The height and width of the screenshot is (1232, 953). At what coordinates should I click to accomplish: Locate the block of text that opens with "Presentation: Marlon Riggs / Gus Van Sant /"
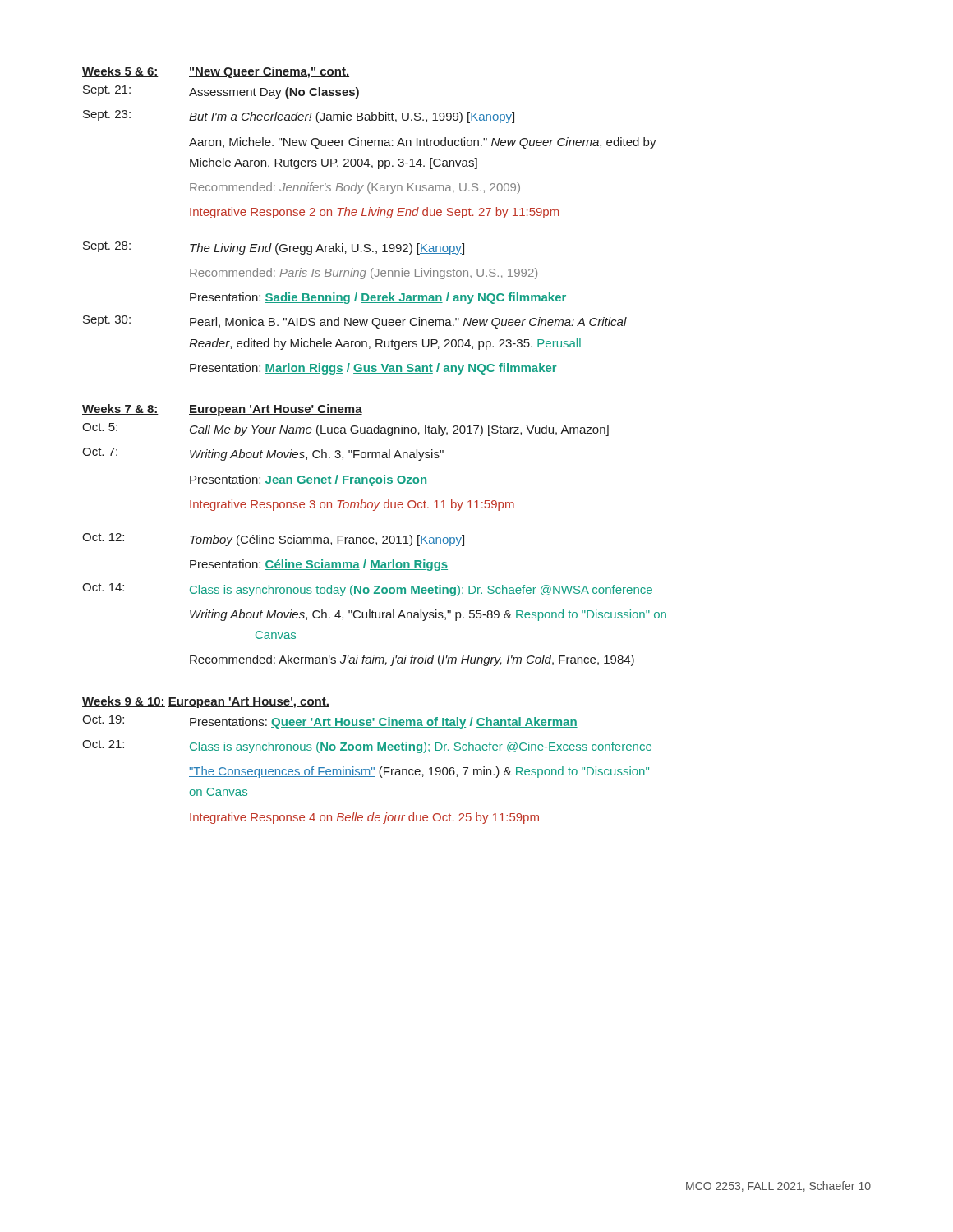point(476,368)
